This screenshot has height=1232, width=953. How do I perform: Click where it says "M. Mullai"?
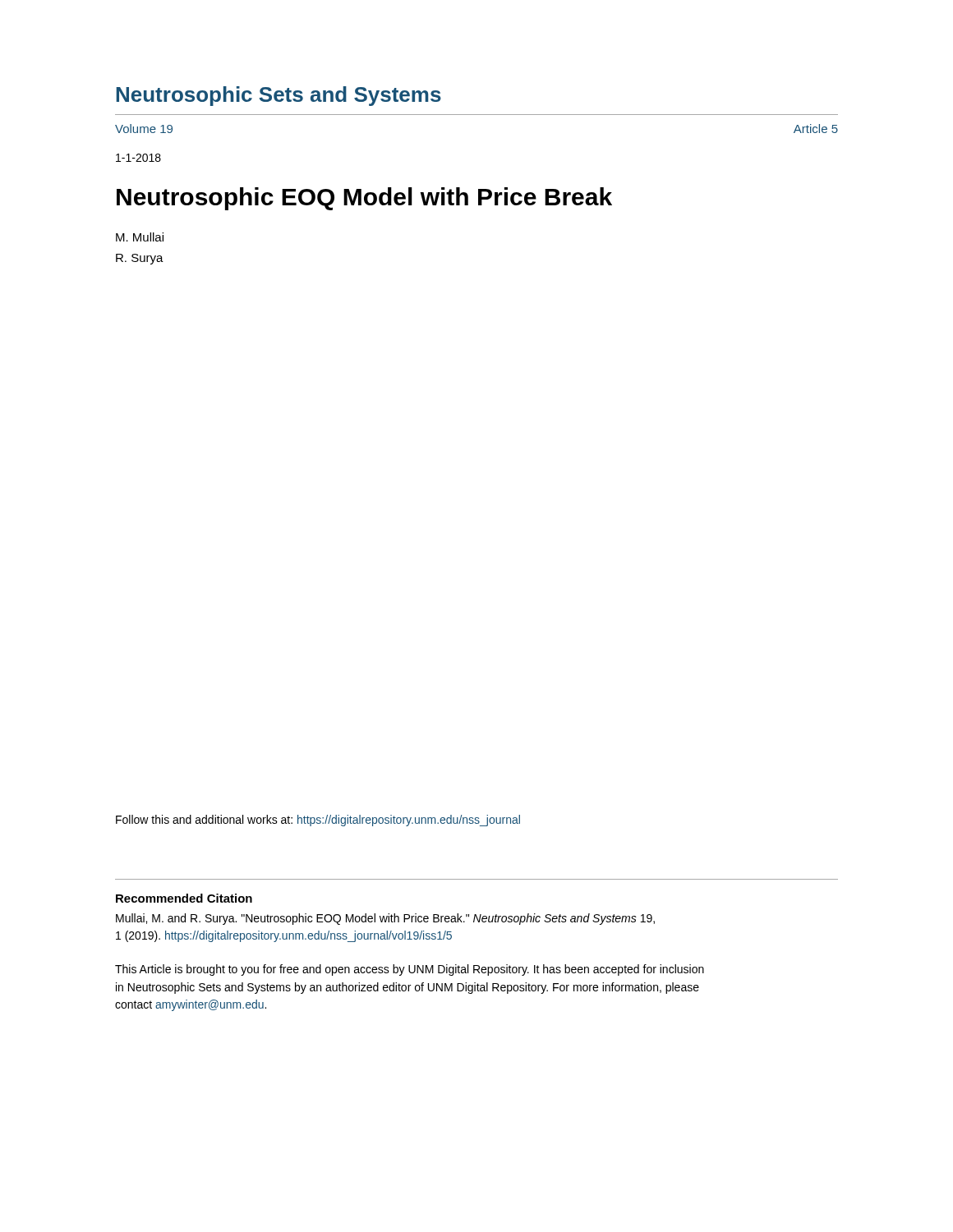point(140,237)
